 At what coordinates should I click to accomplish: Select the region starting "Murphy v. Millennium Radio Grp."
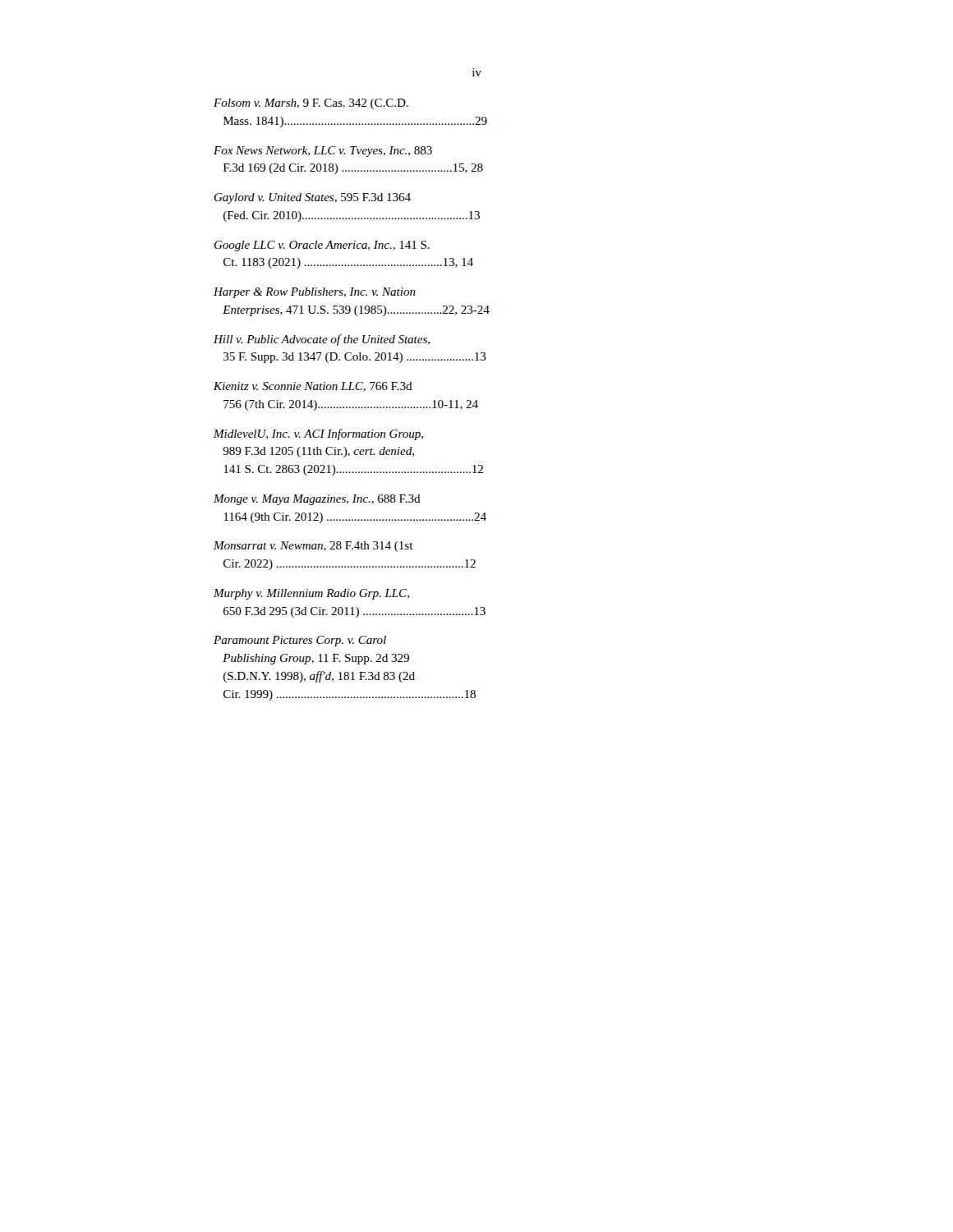pyautogui.click(x=350, y=602)
